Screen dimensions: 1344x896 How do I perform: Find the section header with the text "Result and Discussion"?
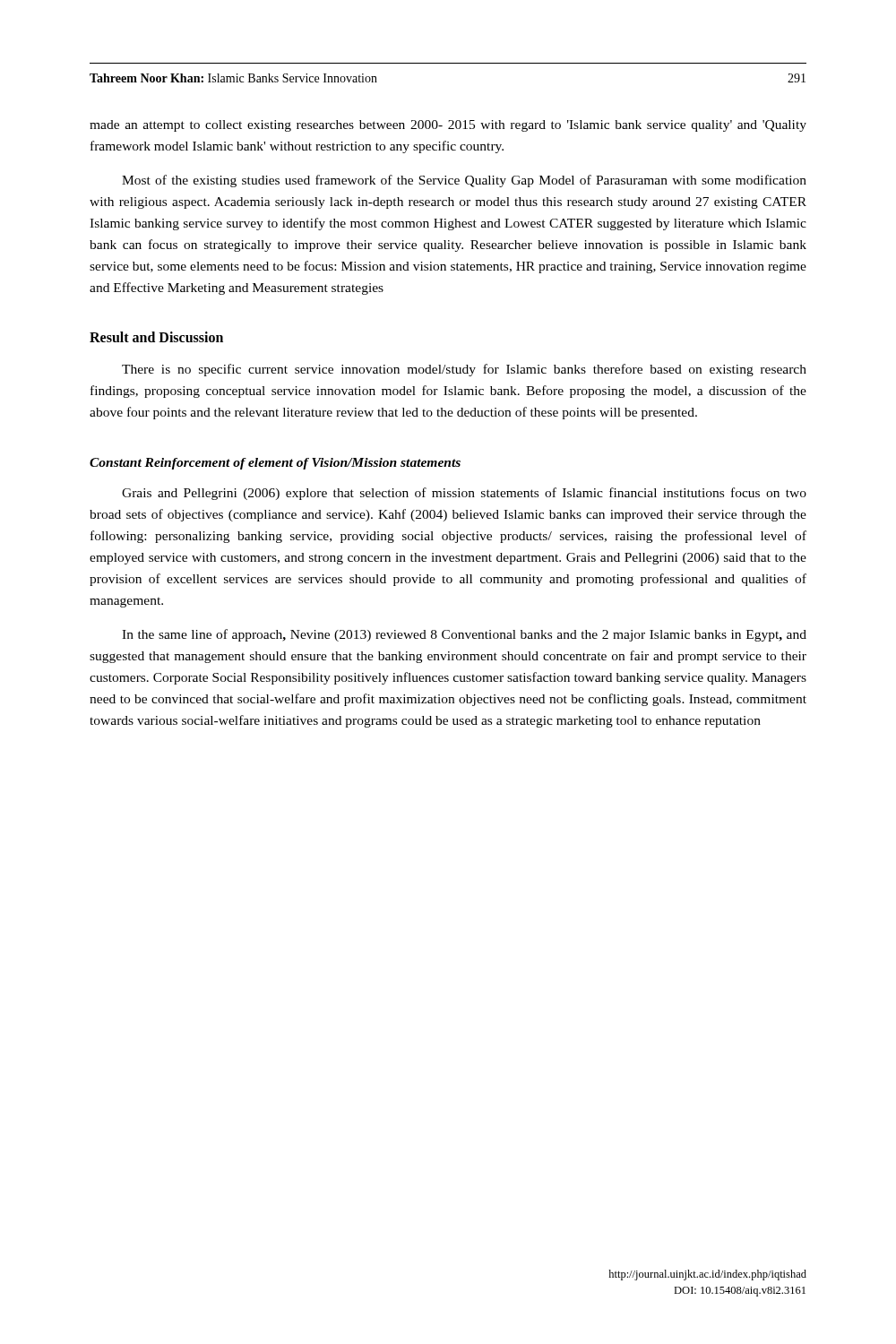[157, 337]
